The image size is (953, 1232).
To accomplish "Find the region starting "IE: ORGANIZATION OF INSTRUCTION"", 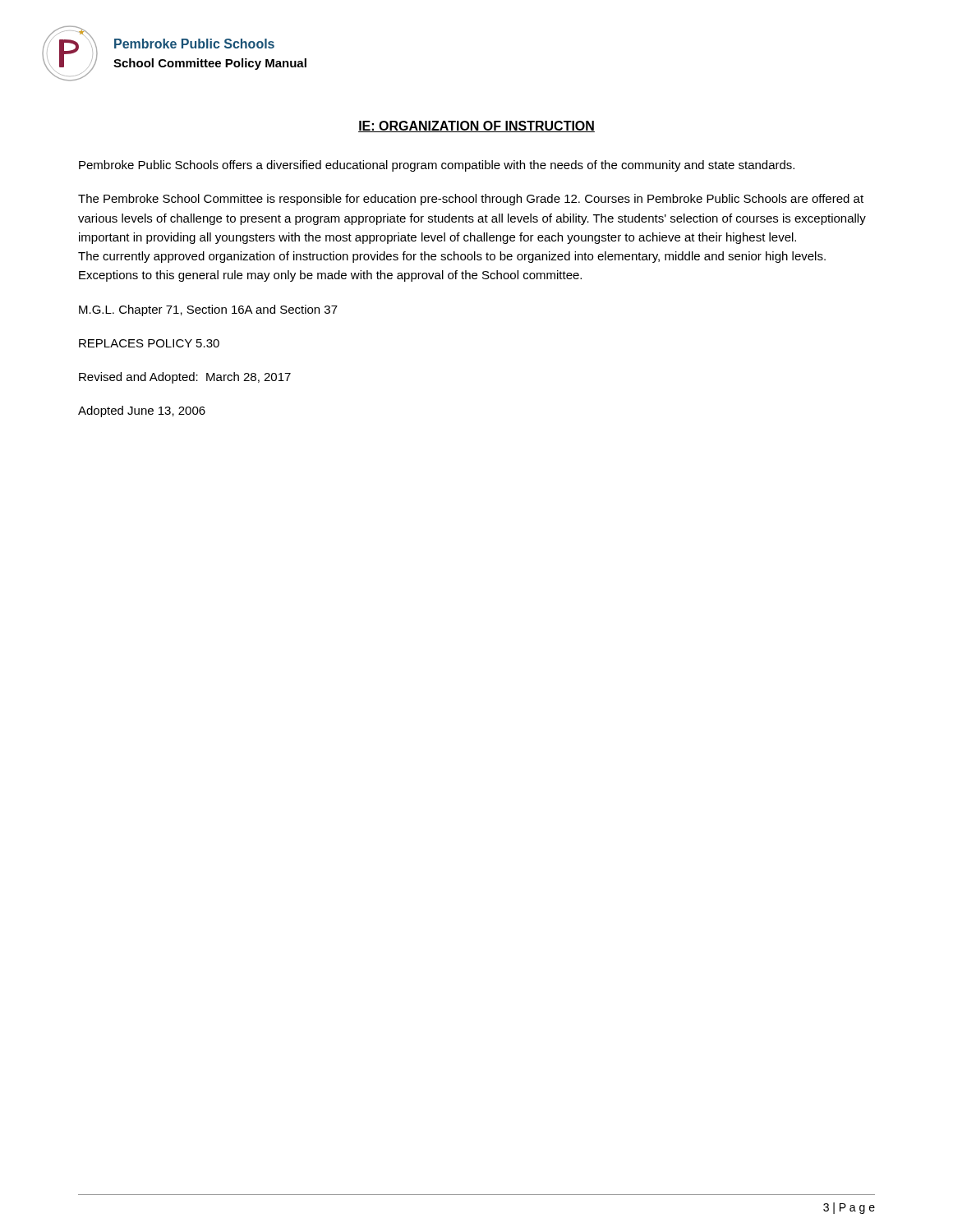I will [476, 126].
